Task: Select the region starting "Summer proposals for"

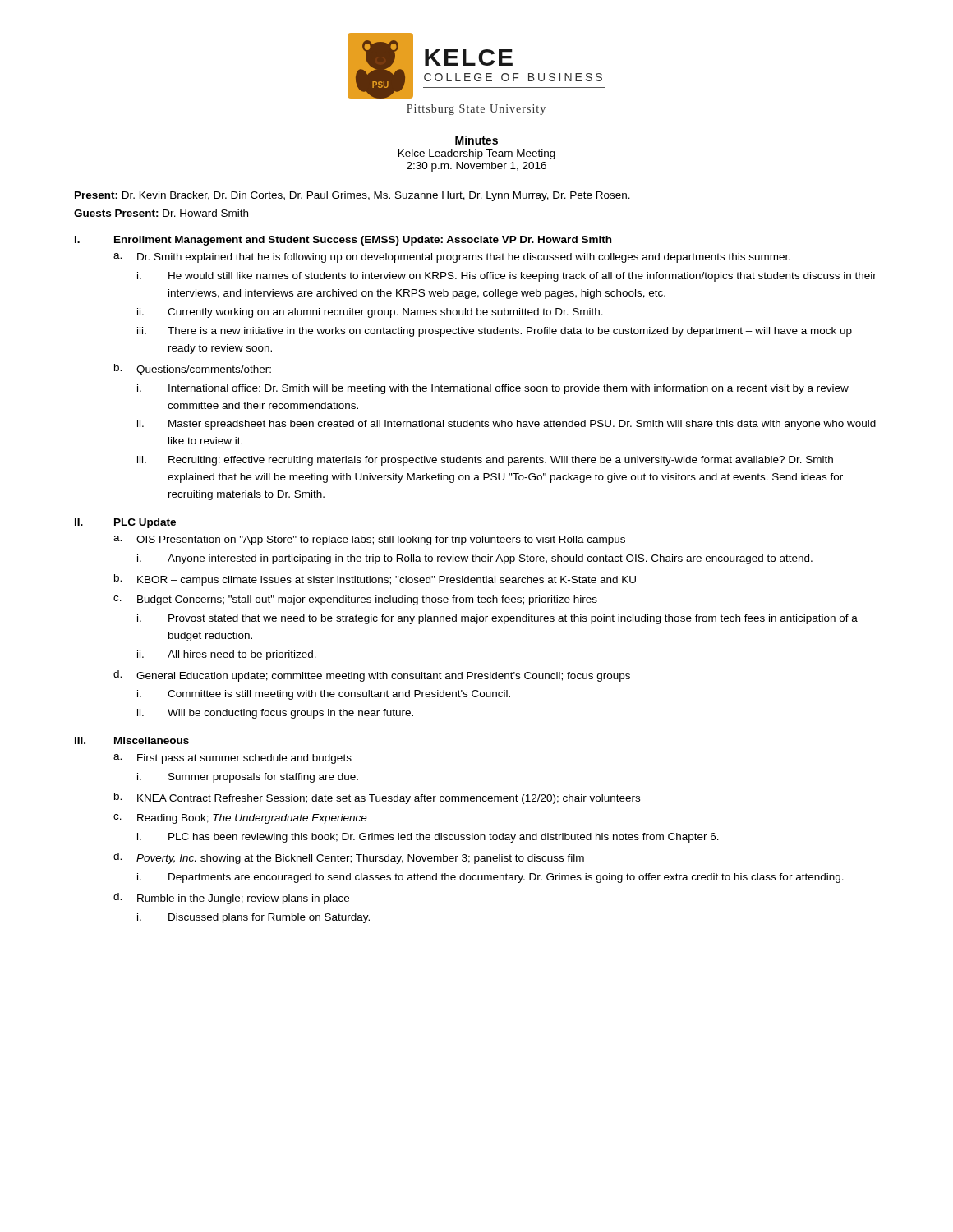Action: coord(263,777)
